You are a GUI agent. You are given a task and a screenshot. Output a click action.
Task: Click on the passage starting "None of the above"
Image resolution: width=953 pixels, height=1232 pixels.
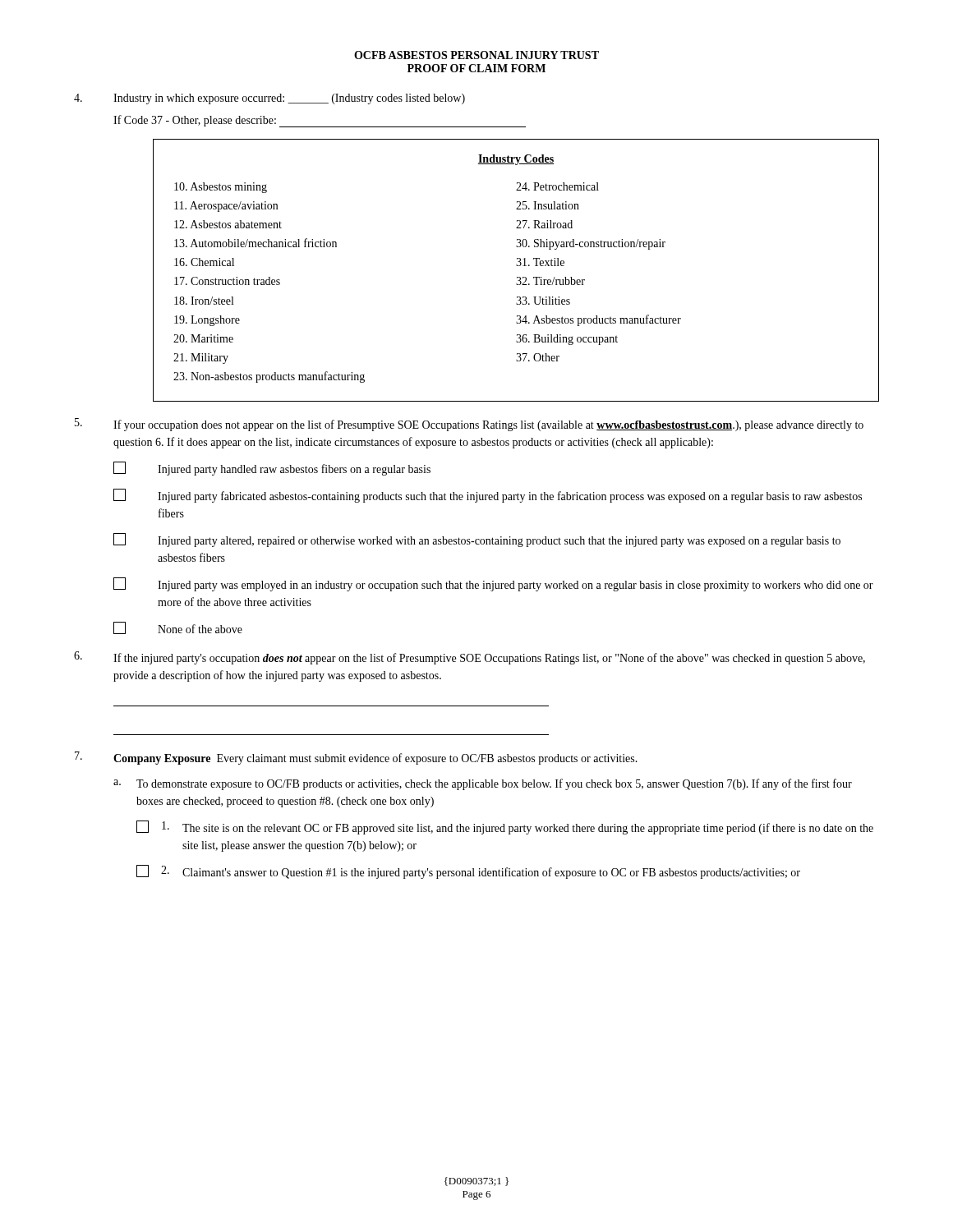click(178, 628)
